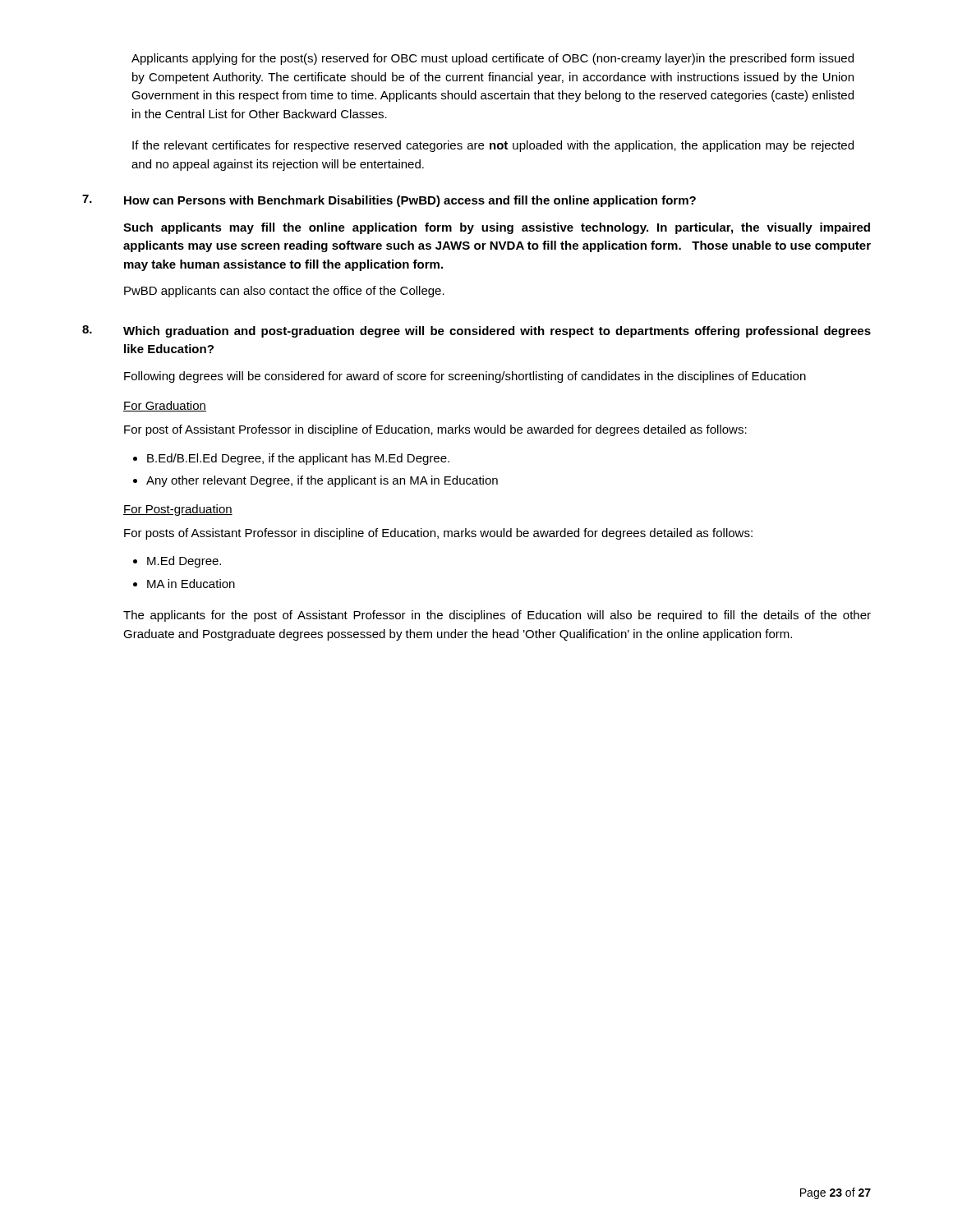
Task: Locate the text starting "PwBD applicants can"
Action: click(284, 292)
